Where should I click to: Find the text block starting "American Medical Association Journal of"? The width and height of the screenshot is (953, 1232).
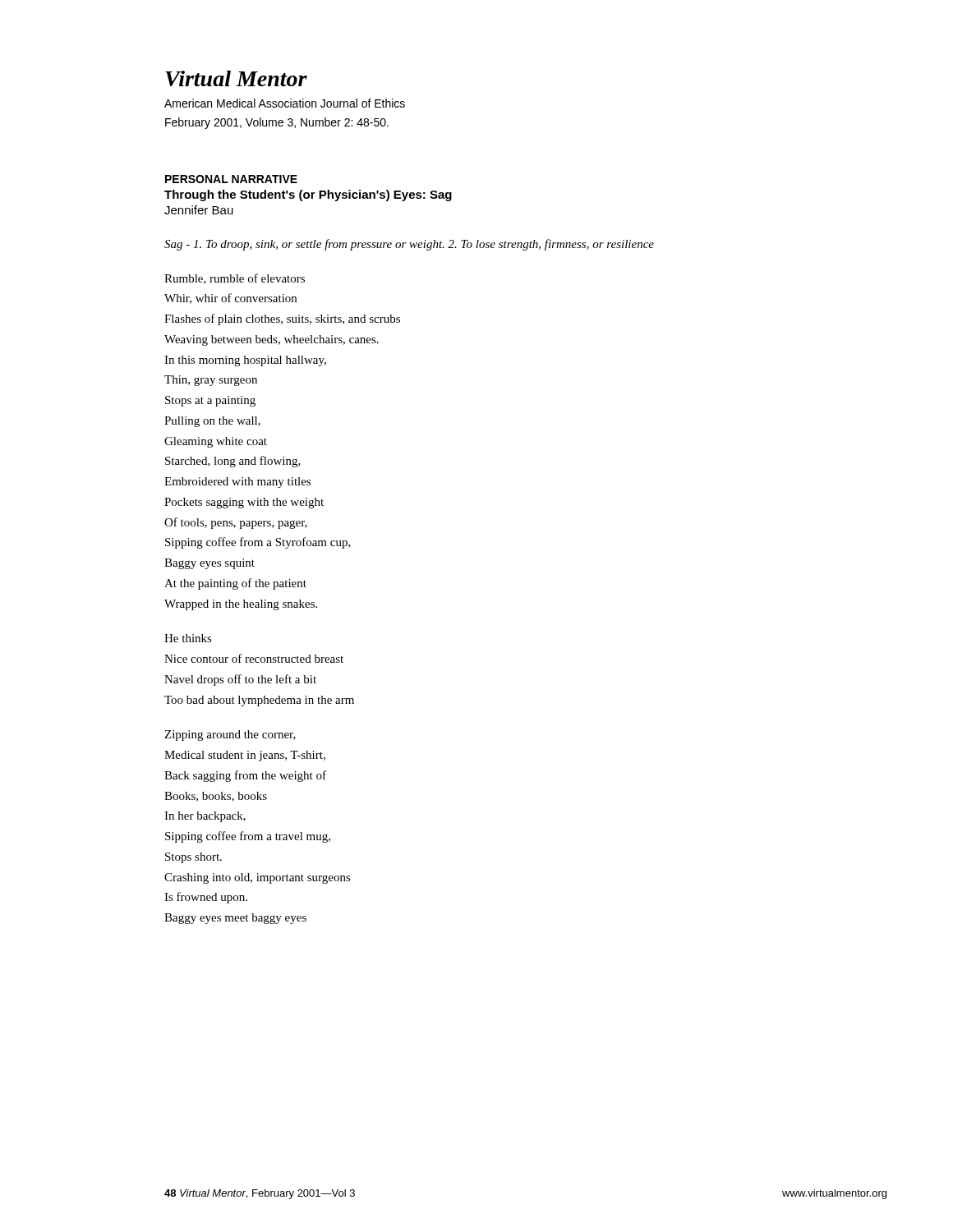285,103
